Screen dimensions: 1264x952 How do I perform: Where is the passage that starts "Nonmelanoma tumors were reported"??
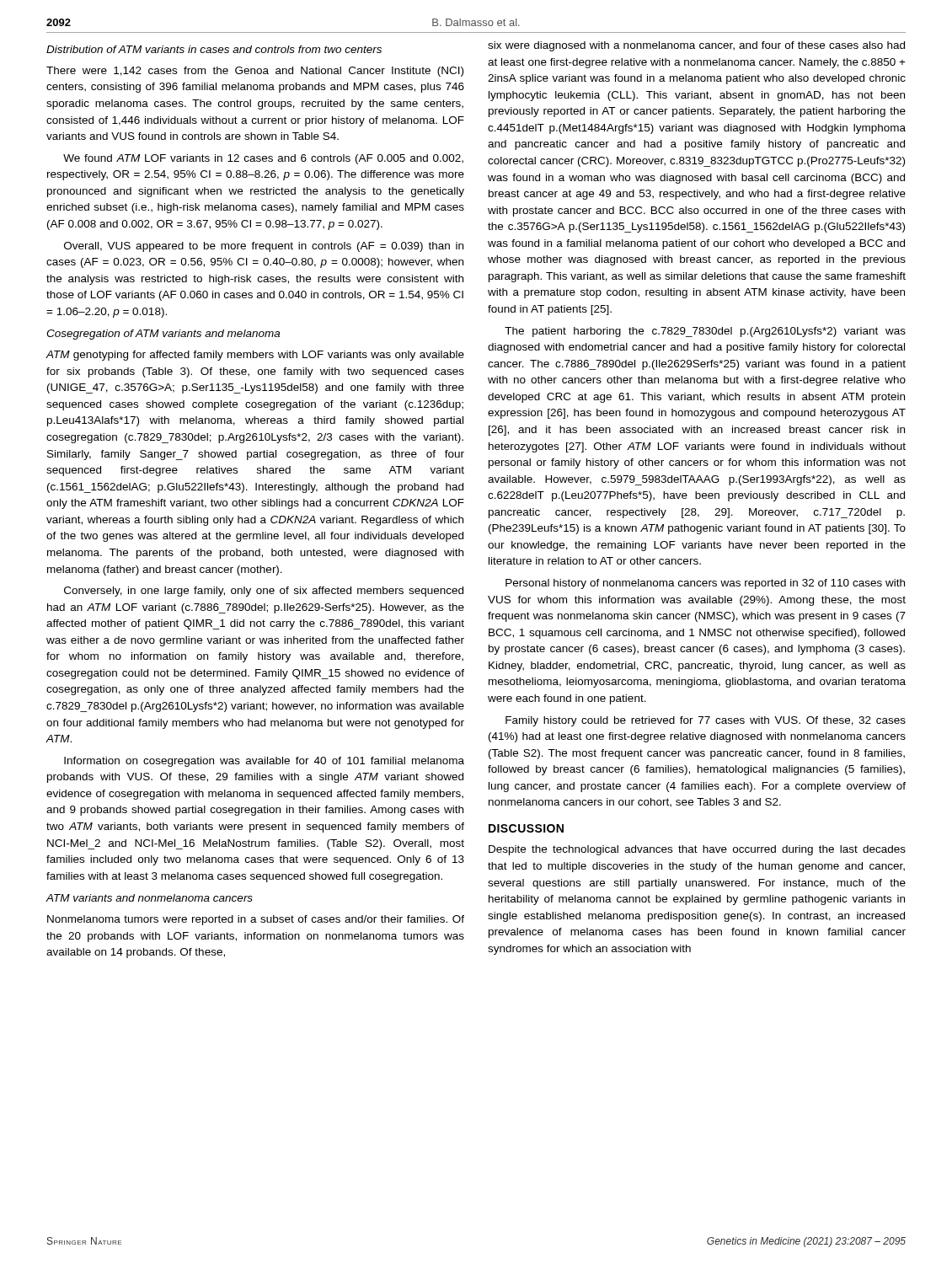click(x=255, y=936)
